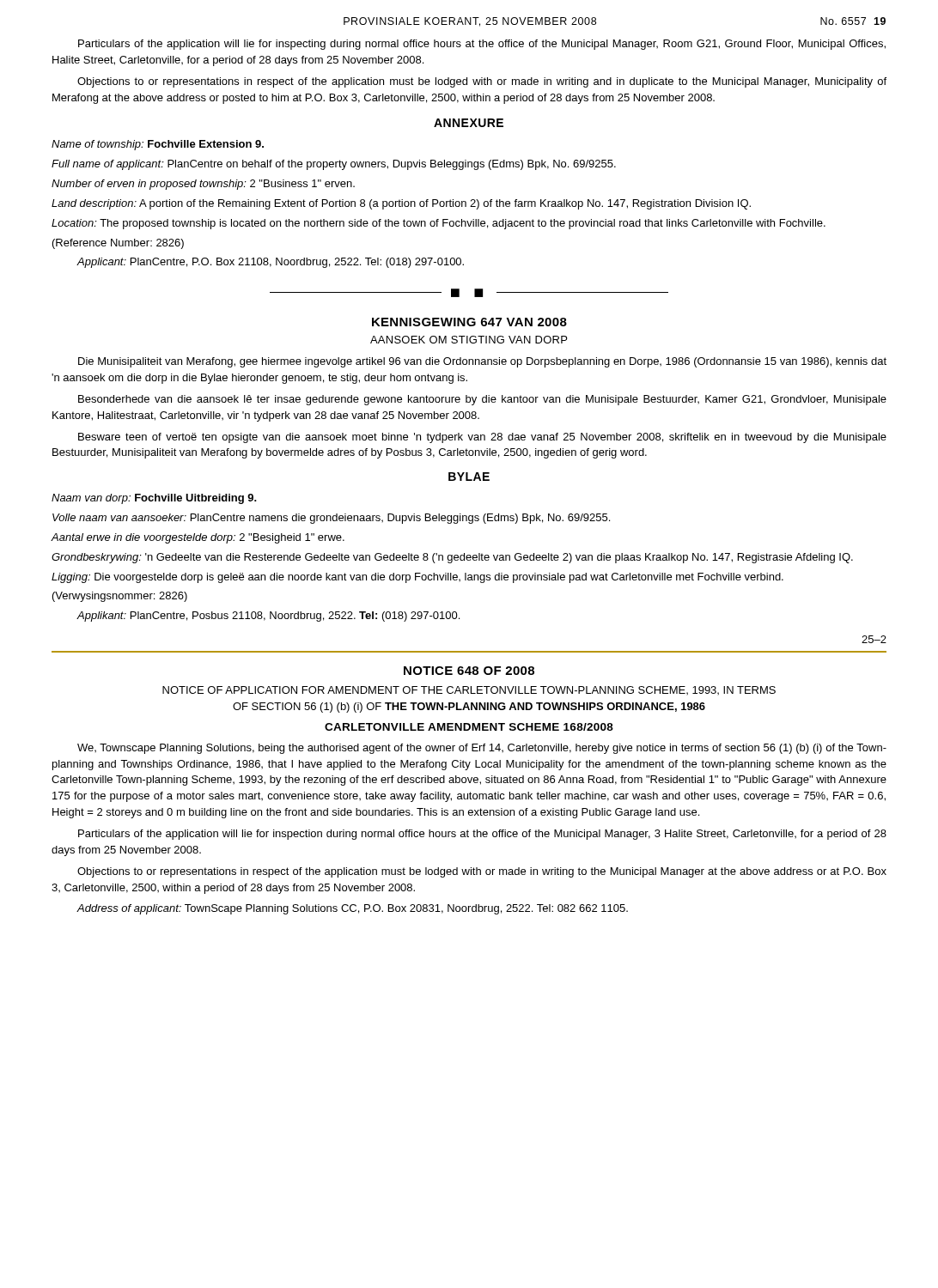938x1288 pixels.
Task: Navigate to the region starting "Die Munisipaliteit van Merafong, gee hiermee"
Action: click(x=469, y=370)
